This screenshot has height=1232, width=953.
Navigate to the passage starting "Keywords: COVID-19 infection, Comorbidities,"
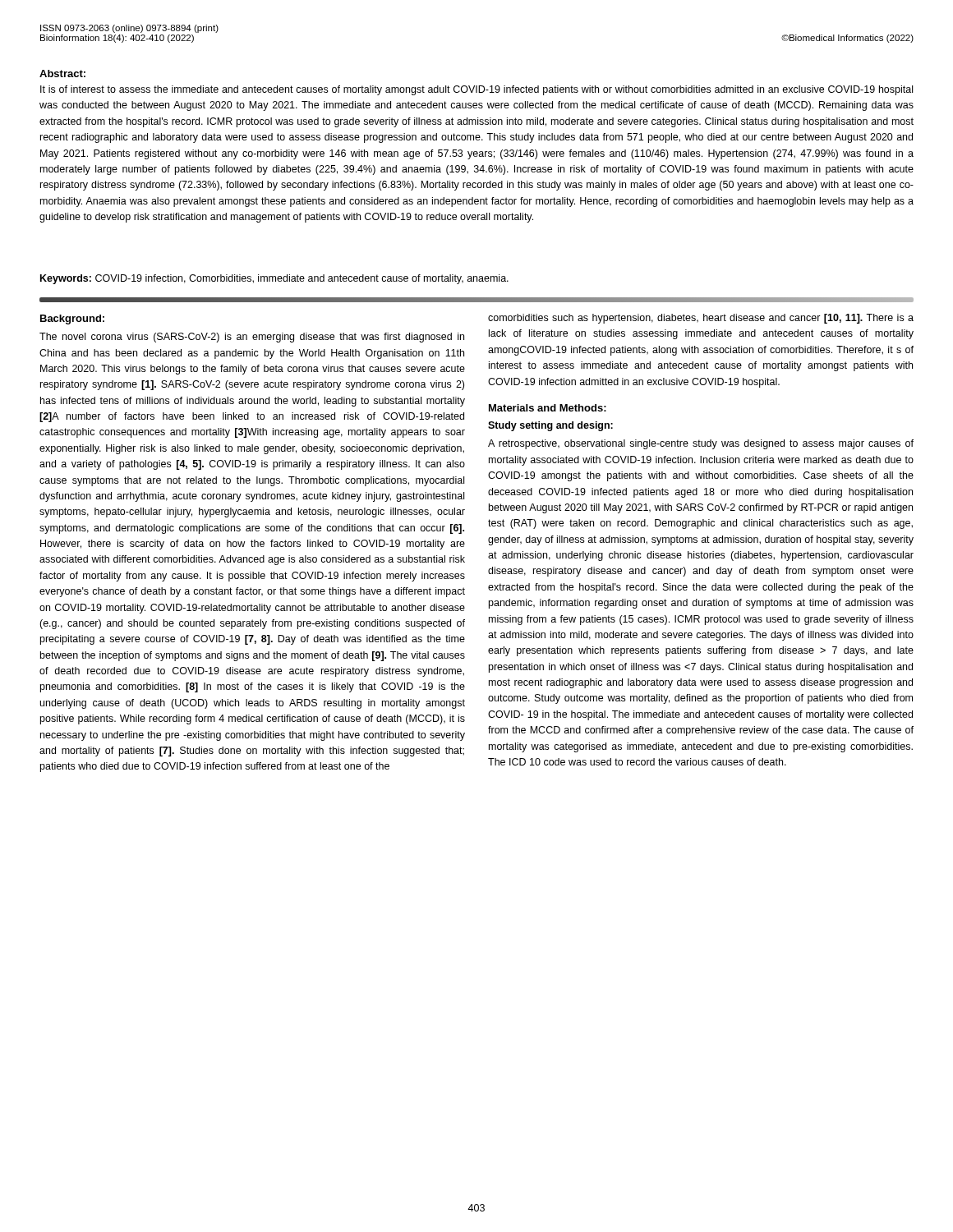pyautogui.click(x=274, y=278)
